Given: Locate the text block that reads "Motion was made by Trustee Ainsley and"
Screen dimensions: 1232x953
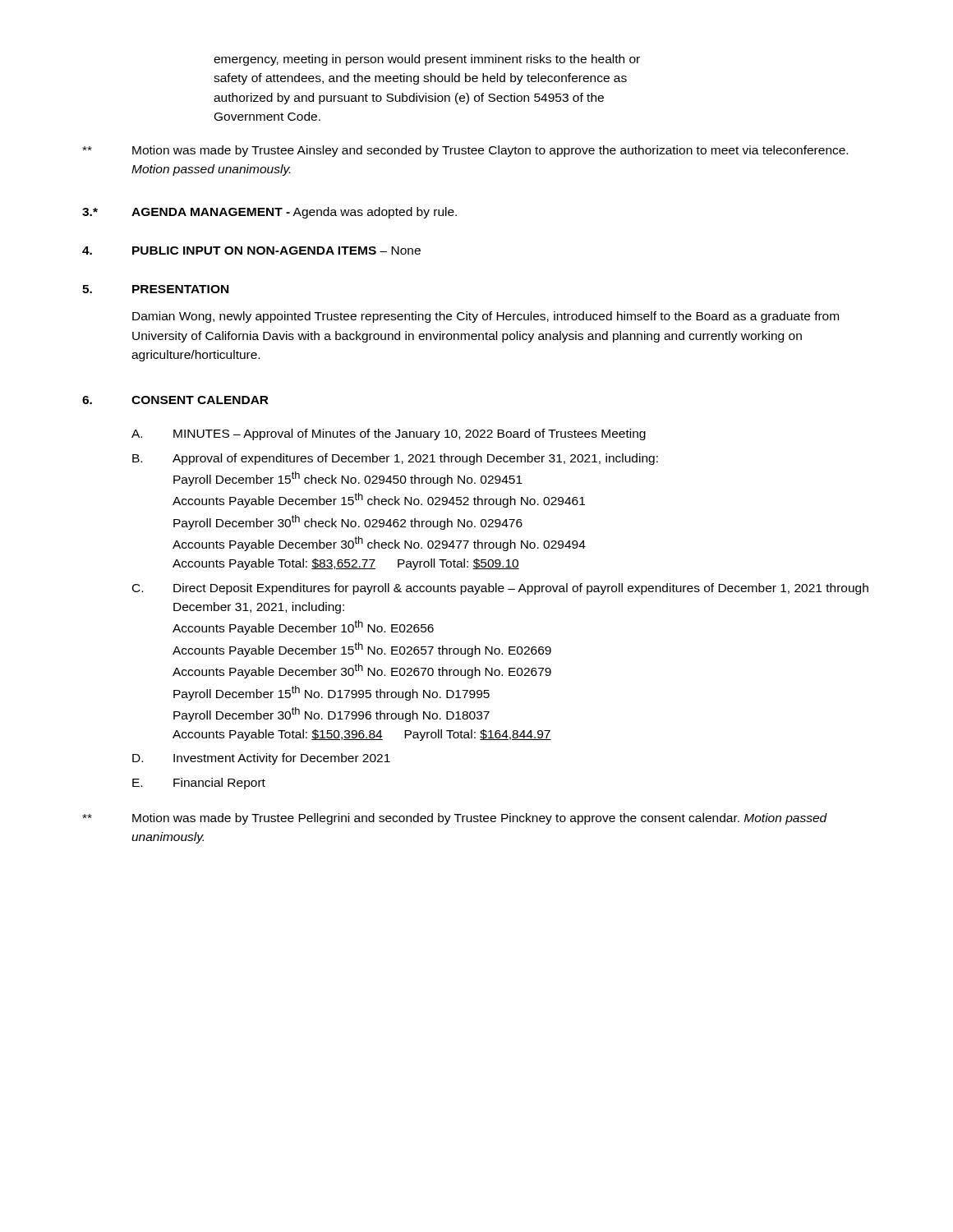Looking at the screenshot, I should [x=485, y=160].
